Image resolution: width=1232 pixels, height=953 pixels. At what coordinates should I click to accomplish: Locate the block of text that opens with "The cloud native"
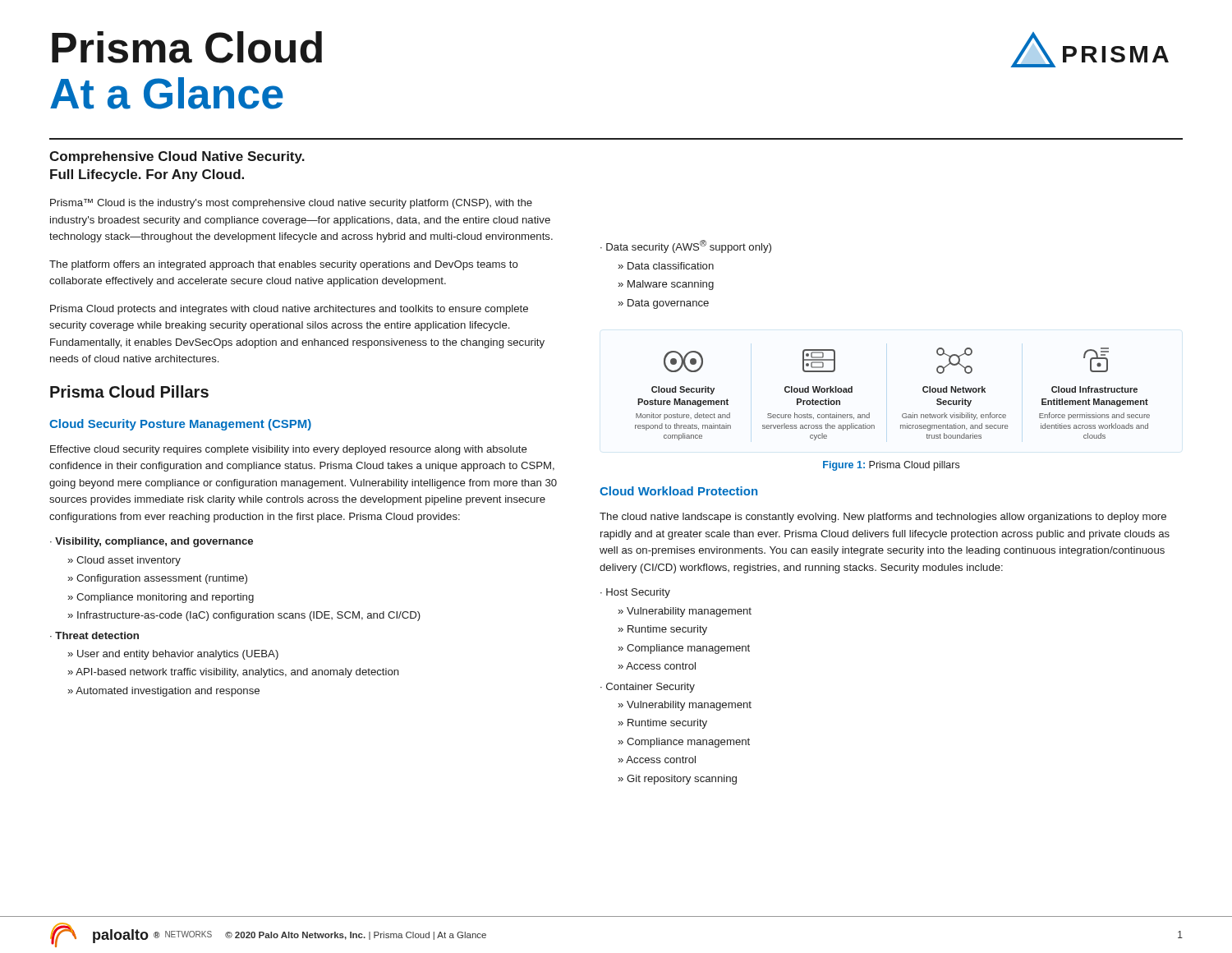pos(891,542)
